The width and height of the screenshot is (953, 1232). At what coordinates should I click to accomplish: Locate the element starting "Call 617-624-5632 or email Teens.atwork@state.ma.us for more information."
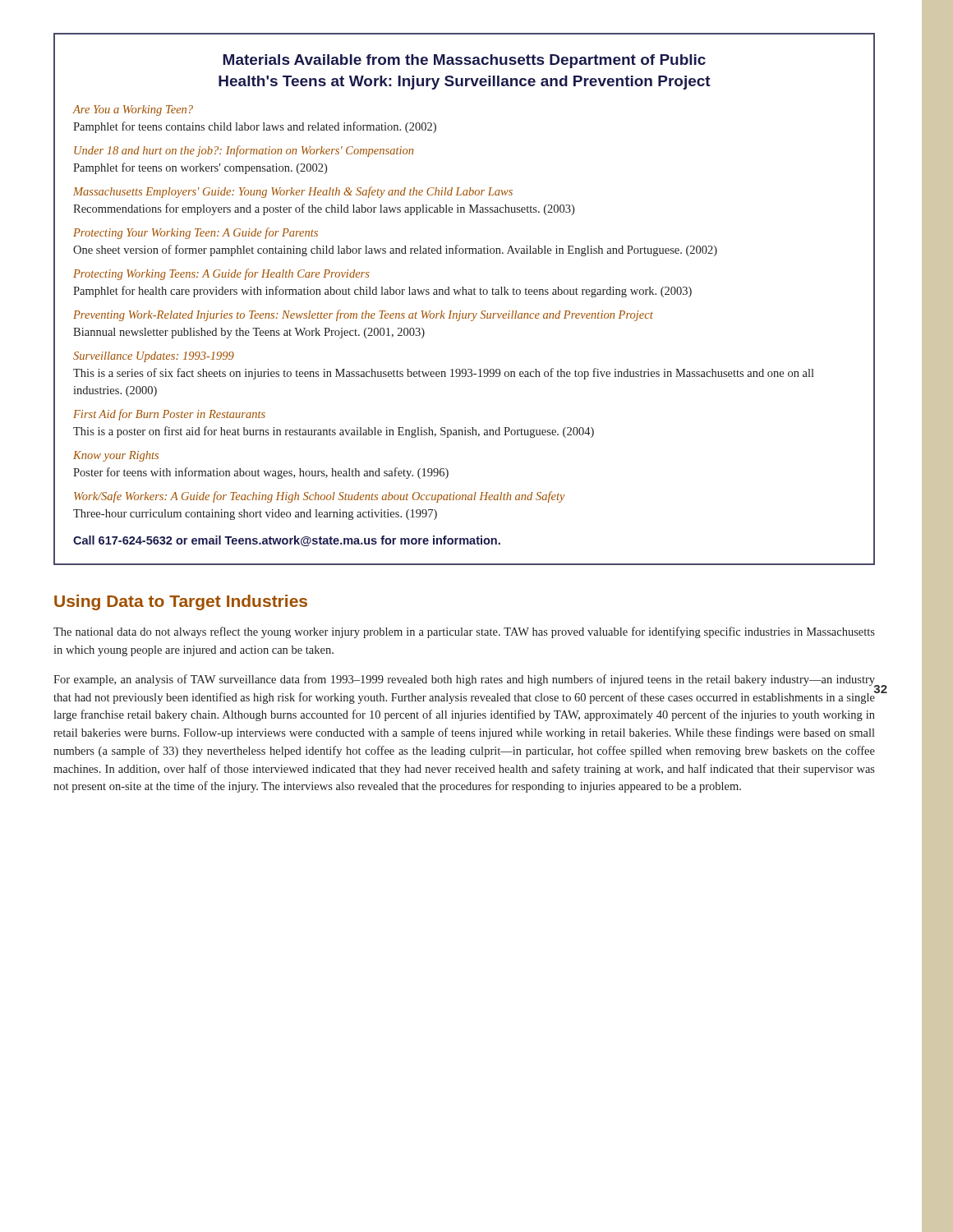(x=464, y=541)
